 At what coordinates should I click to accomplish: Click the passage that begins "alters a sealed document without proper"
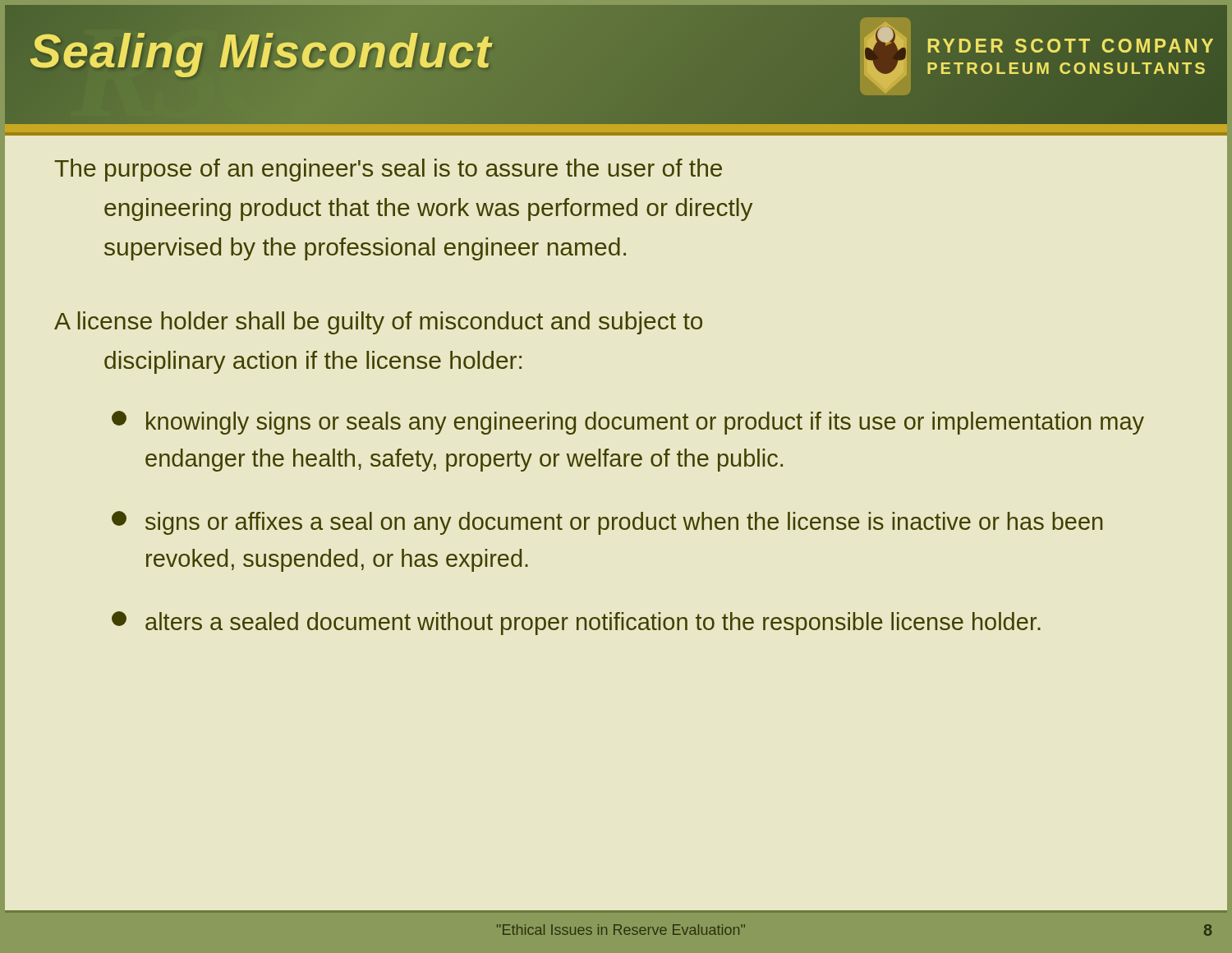(x=577, y=622)
